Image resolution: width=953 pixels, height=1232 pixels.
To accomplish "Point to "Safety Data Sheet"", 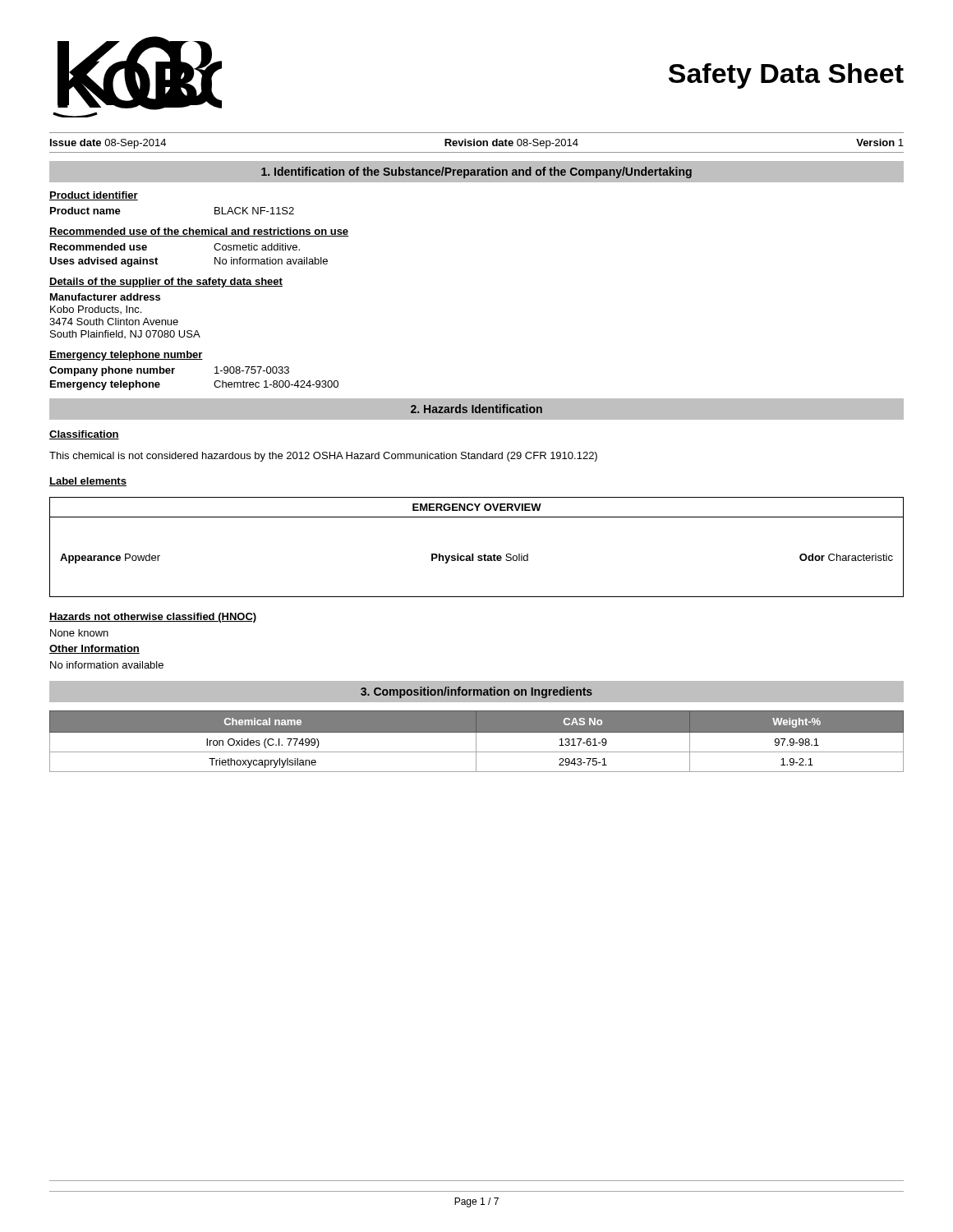I will [786, 73].
